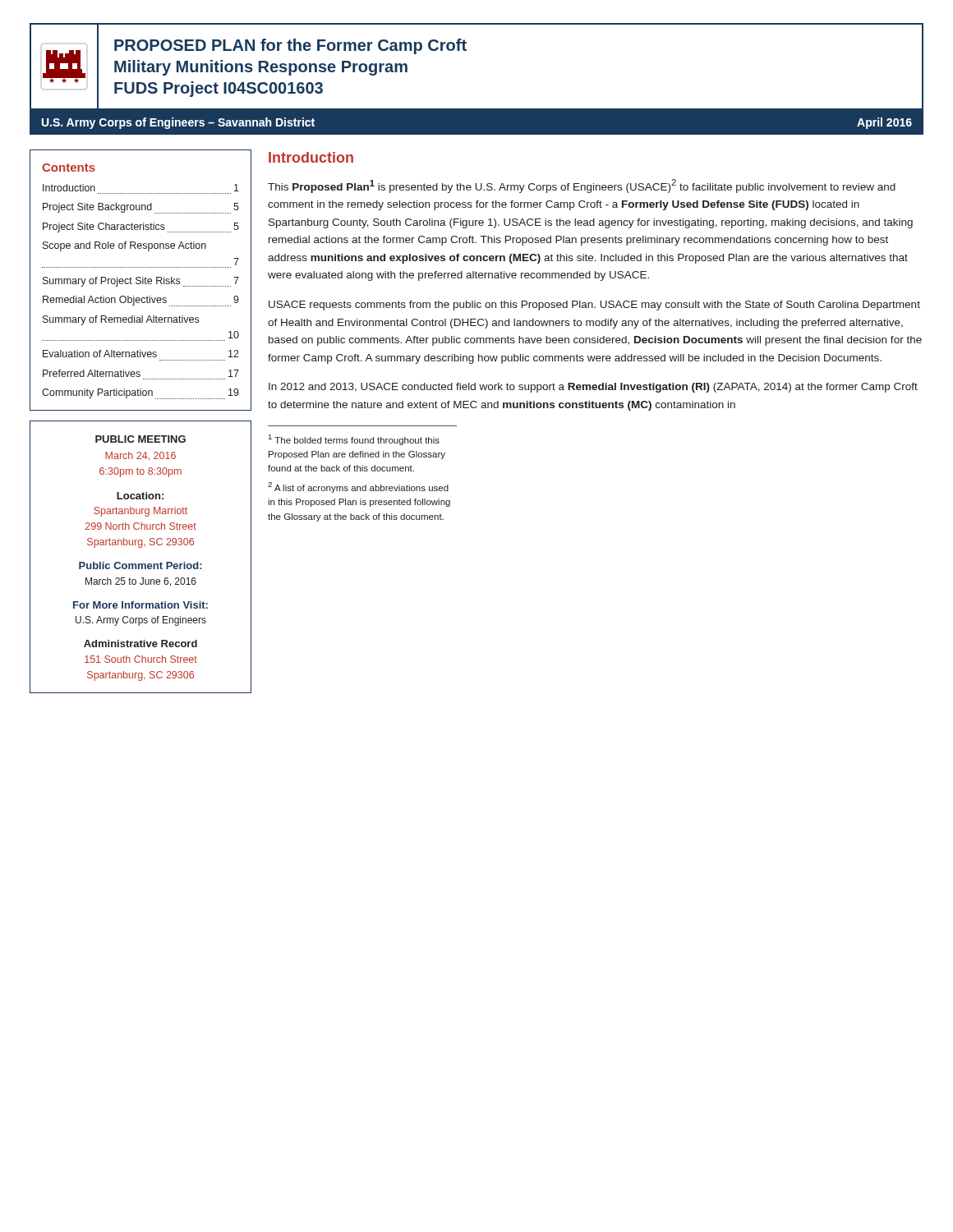Select the section header
Viewport: 953px width, 1232px height.
click(x=311, y=158)
